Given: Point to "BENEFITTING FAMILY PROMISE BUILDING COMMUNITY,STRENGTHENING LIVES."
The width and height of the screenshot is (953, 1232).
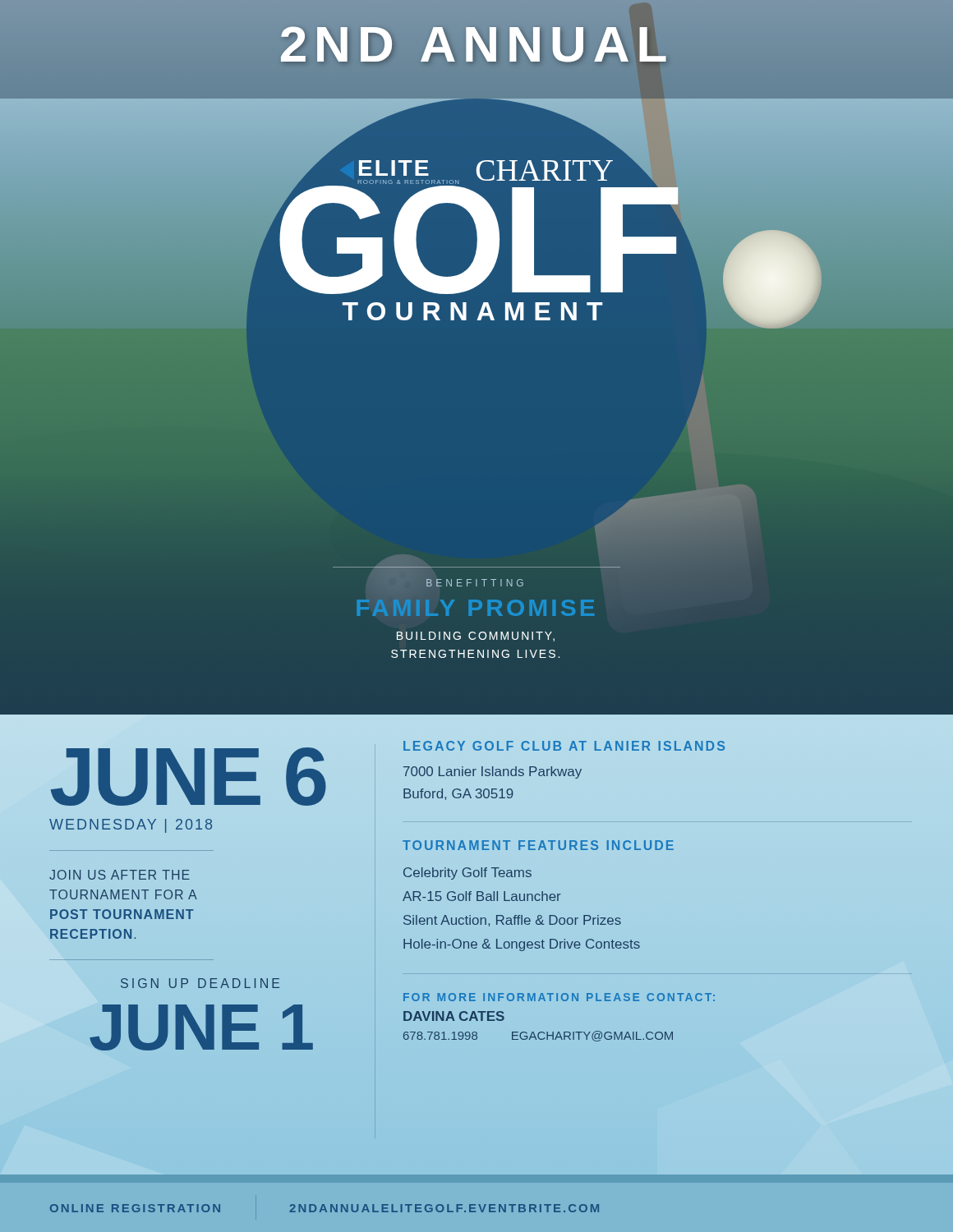Looking at the screenshot, I should click(x=476, y=615).
